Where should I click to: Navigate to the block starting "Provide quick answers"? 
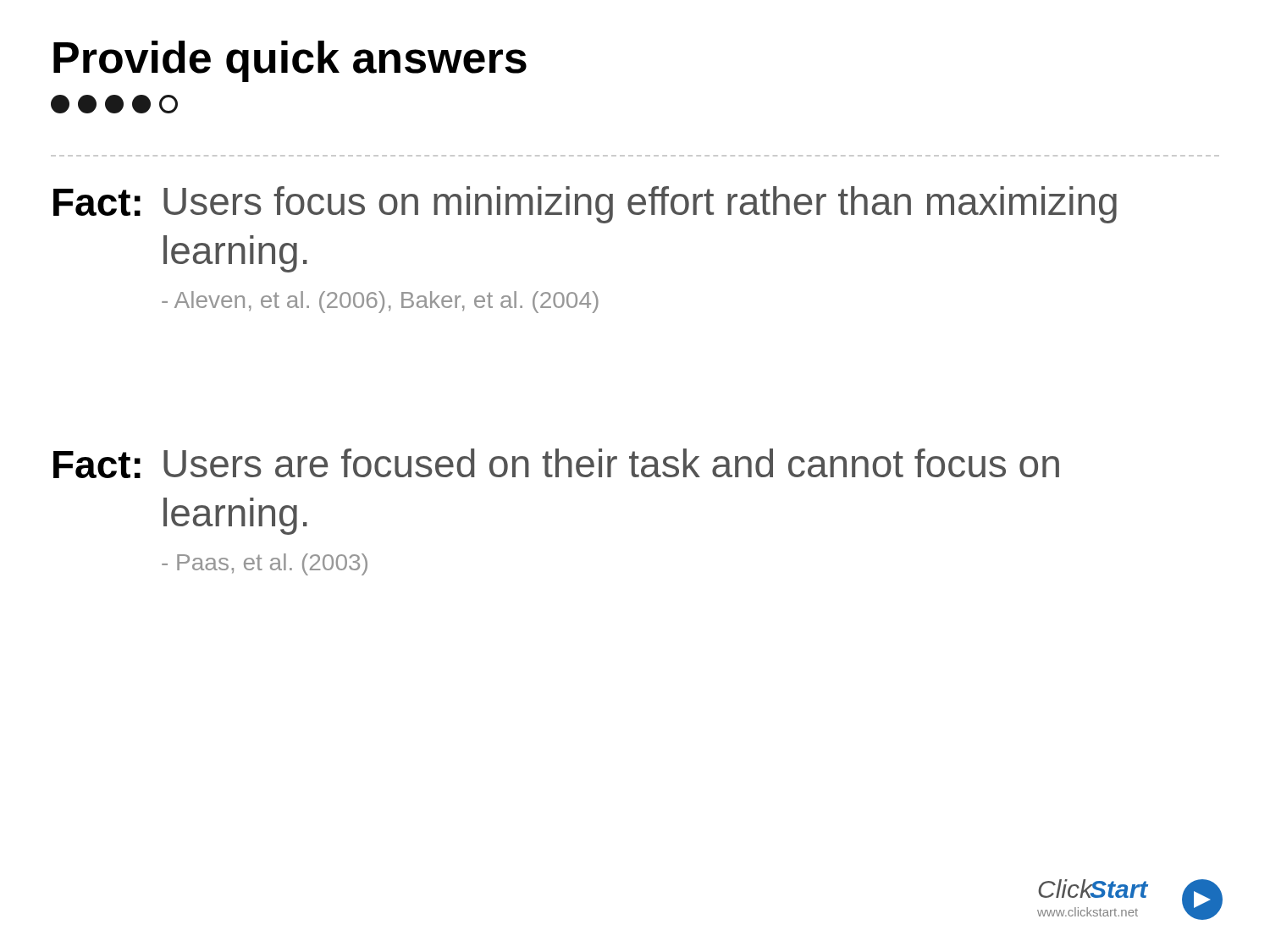coord(289,58)
